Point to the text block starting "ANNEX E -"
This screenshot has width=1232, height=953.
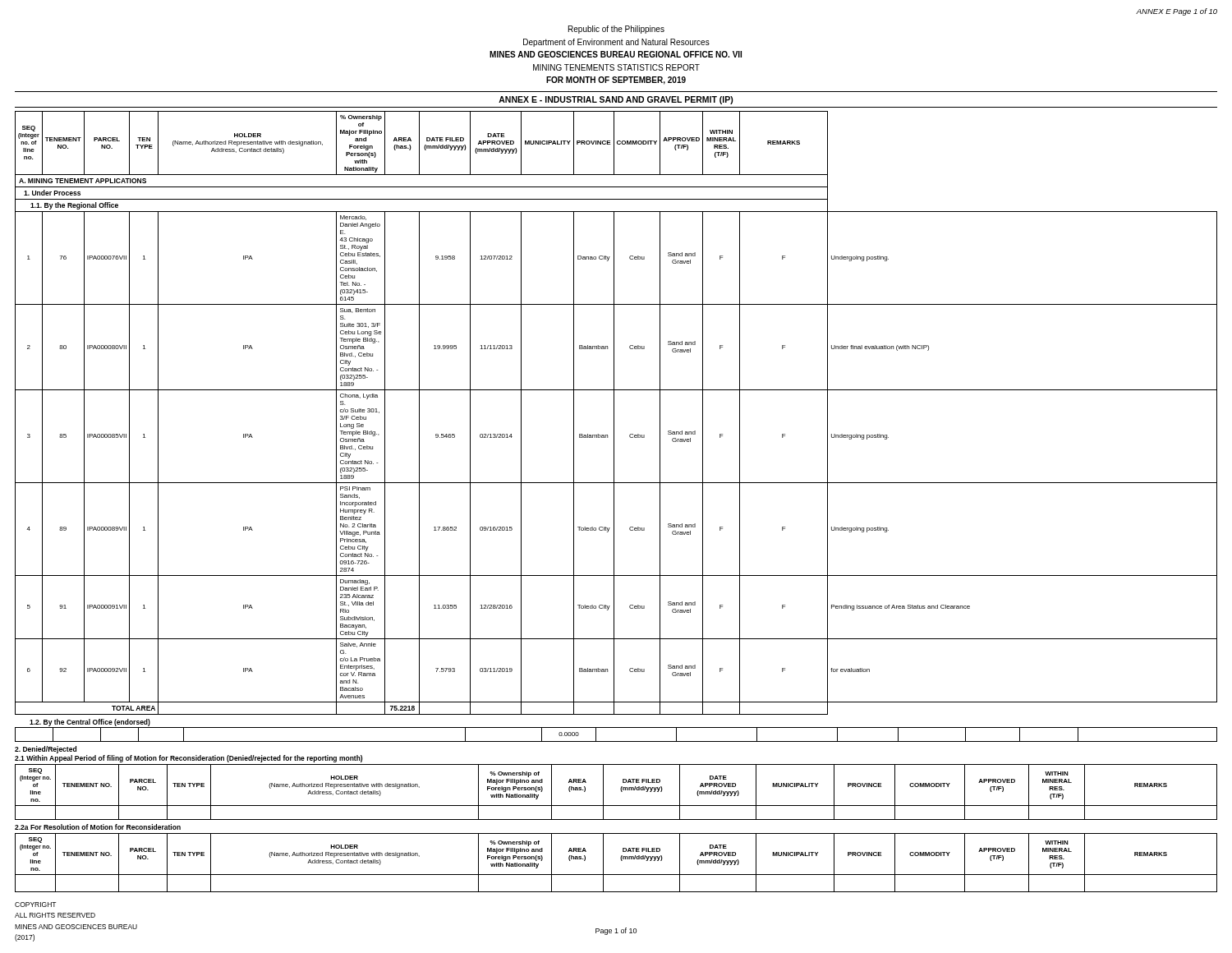pos(616,99)
